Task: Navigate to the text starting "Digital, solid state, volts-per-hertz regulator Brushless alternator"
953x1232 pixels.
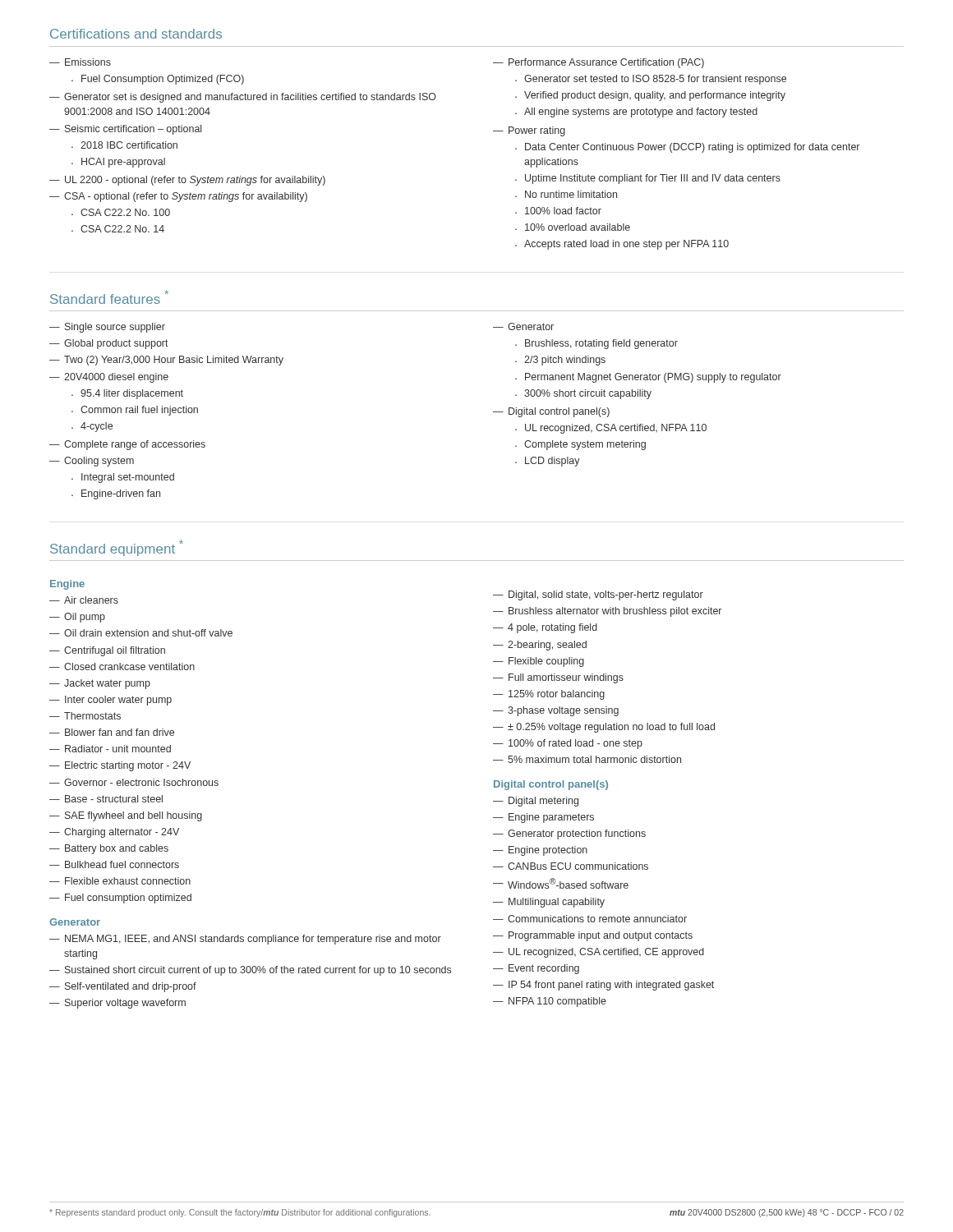Action: pyautogui.click(x=598, y=595)
